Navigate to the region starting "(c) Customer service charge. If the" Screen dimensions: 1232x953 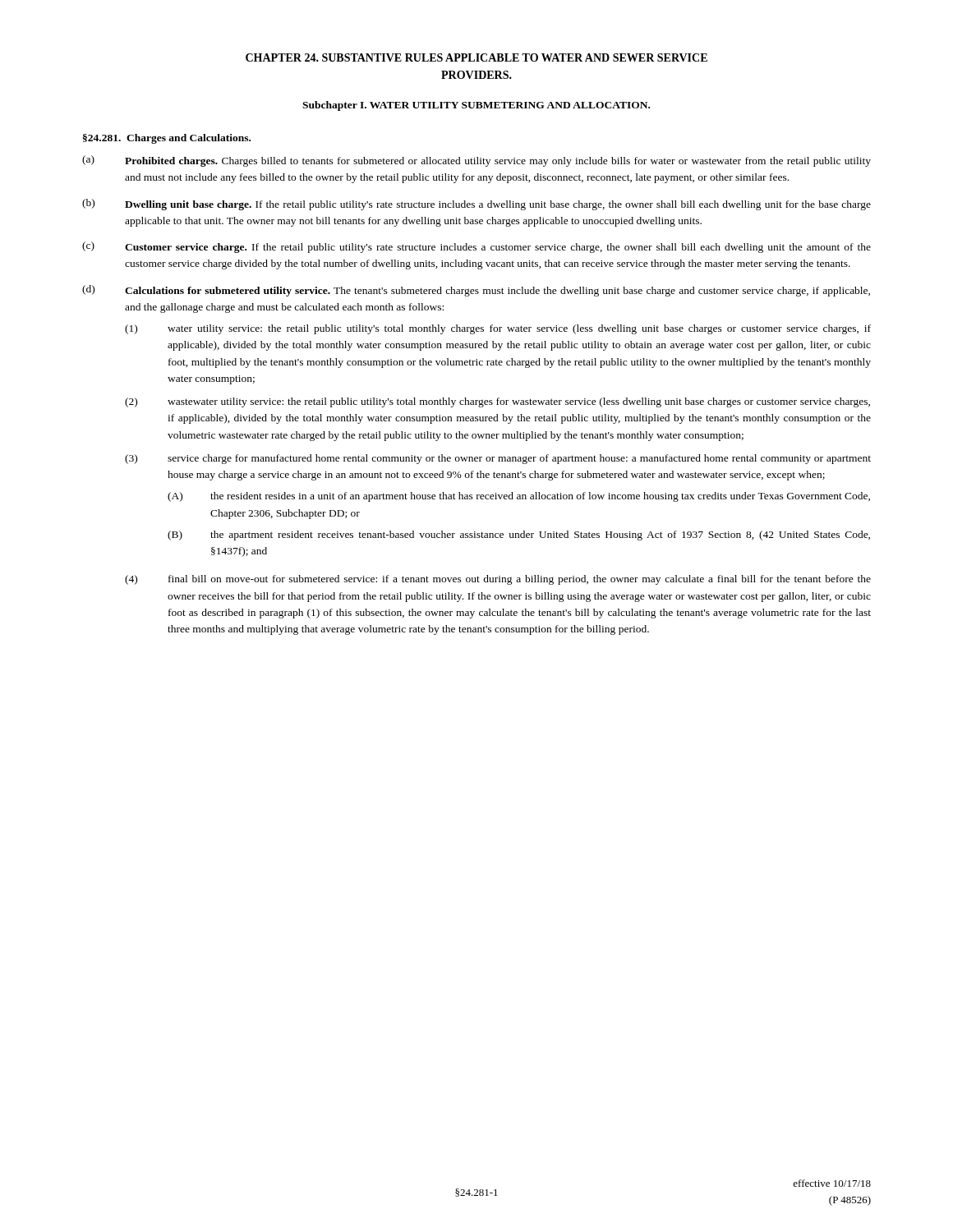476,256
